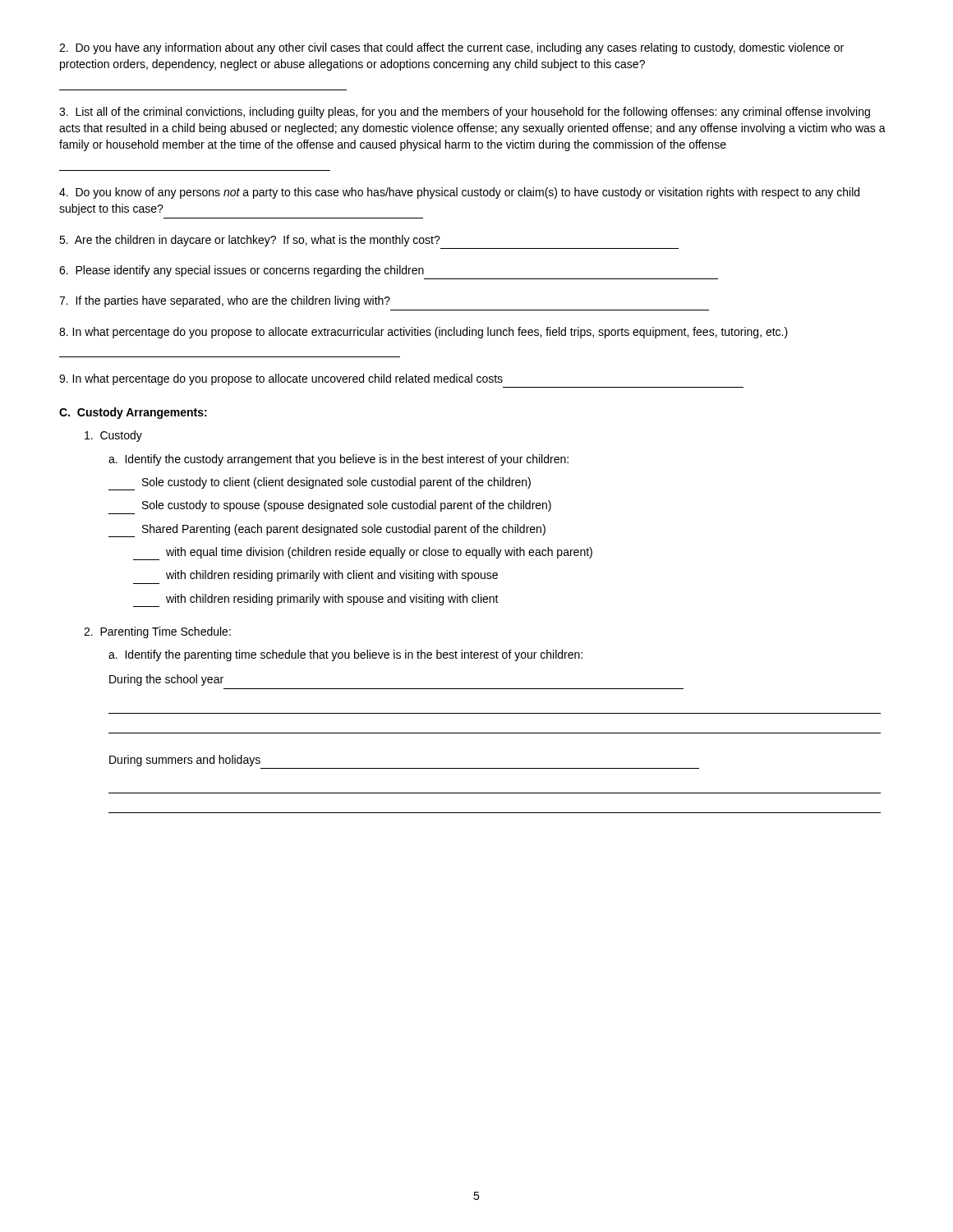Locate the block of text that opens with "Do you know of any persons not a"
The height and width of the screenshot is (1232, 953).
click(x=460, y=202)
